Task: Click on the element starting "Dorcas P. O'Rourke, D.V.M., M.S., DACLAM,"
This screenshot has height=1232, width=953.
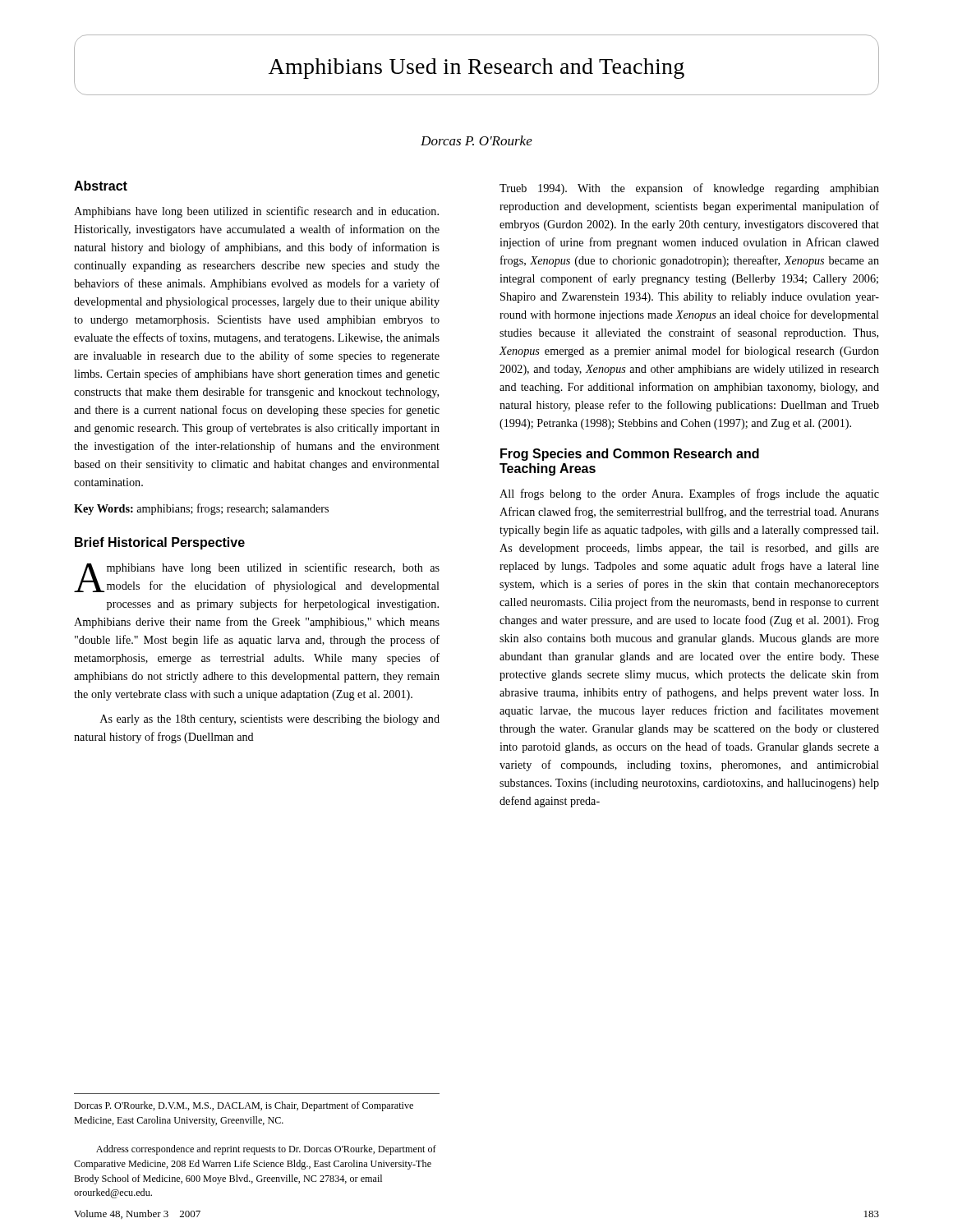Action: point(257,1150)
